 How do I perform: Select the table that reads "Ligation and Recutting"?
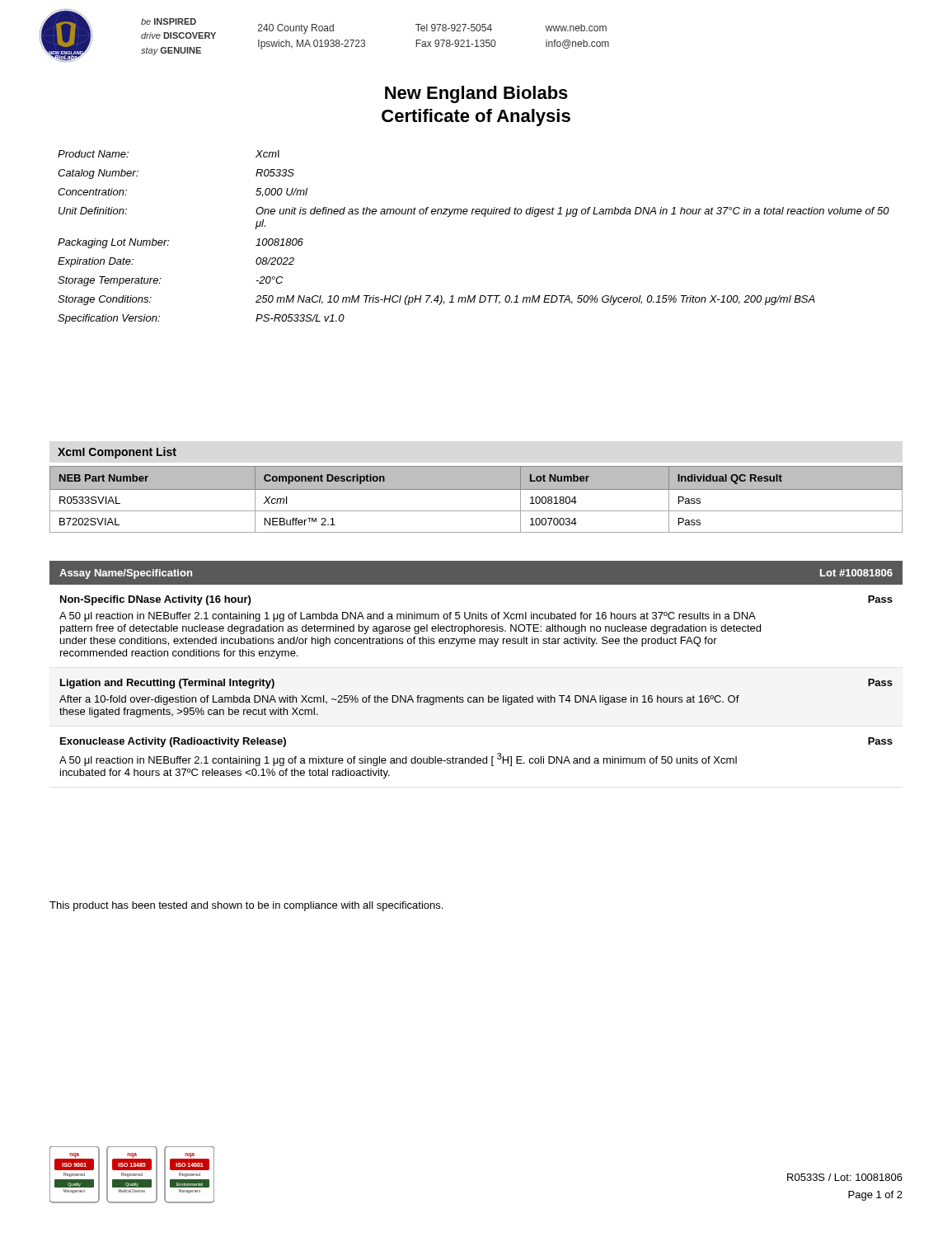[x=476, y=674]
